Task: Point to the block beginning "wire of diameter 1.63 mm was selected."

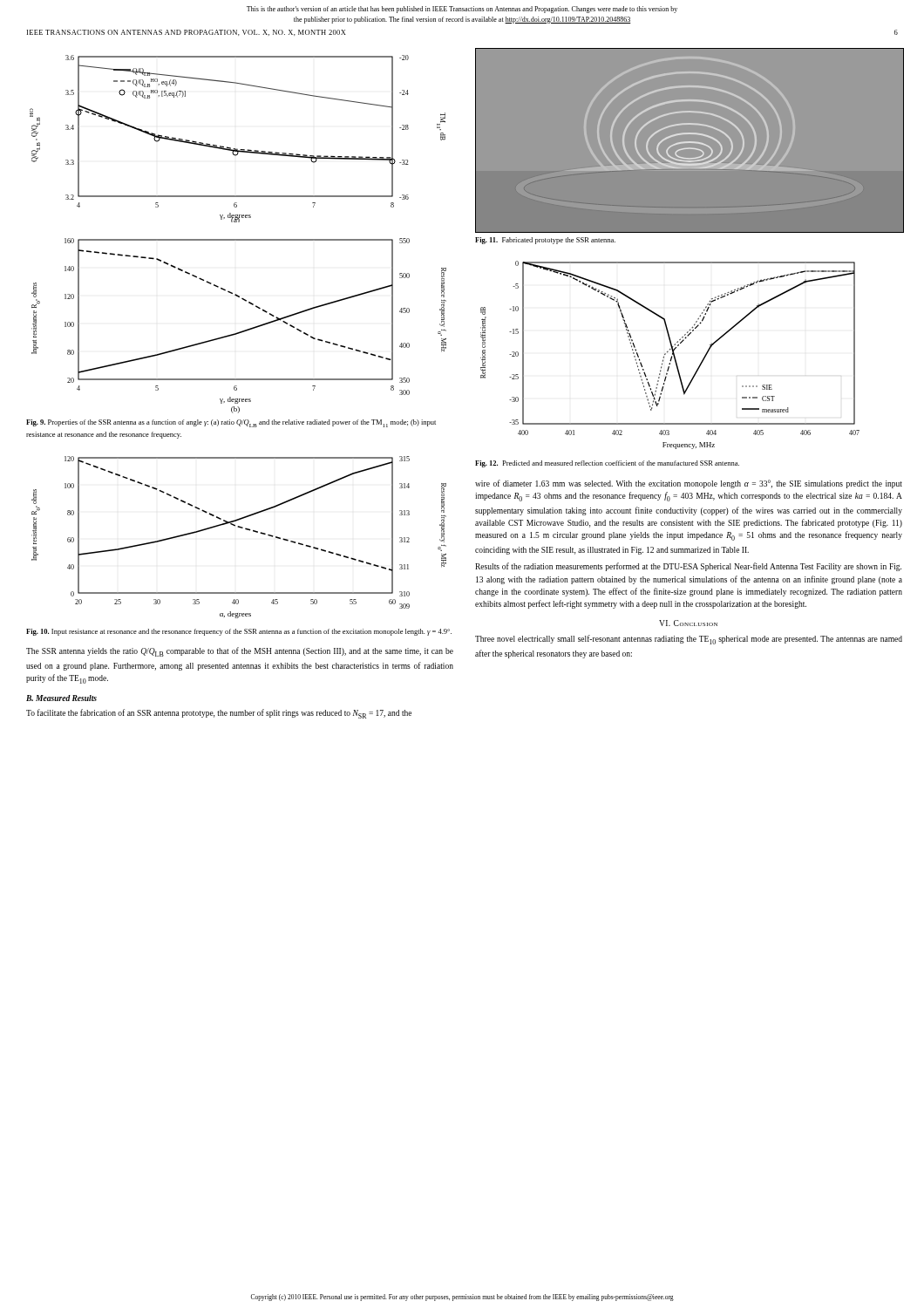Action: pos(689,517)
